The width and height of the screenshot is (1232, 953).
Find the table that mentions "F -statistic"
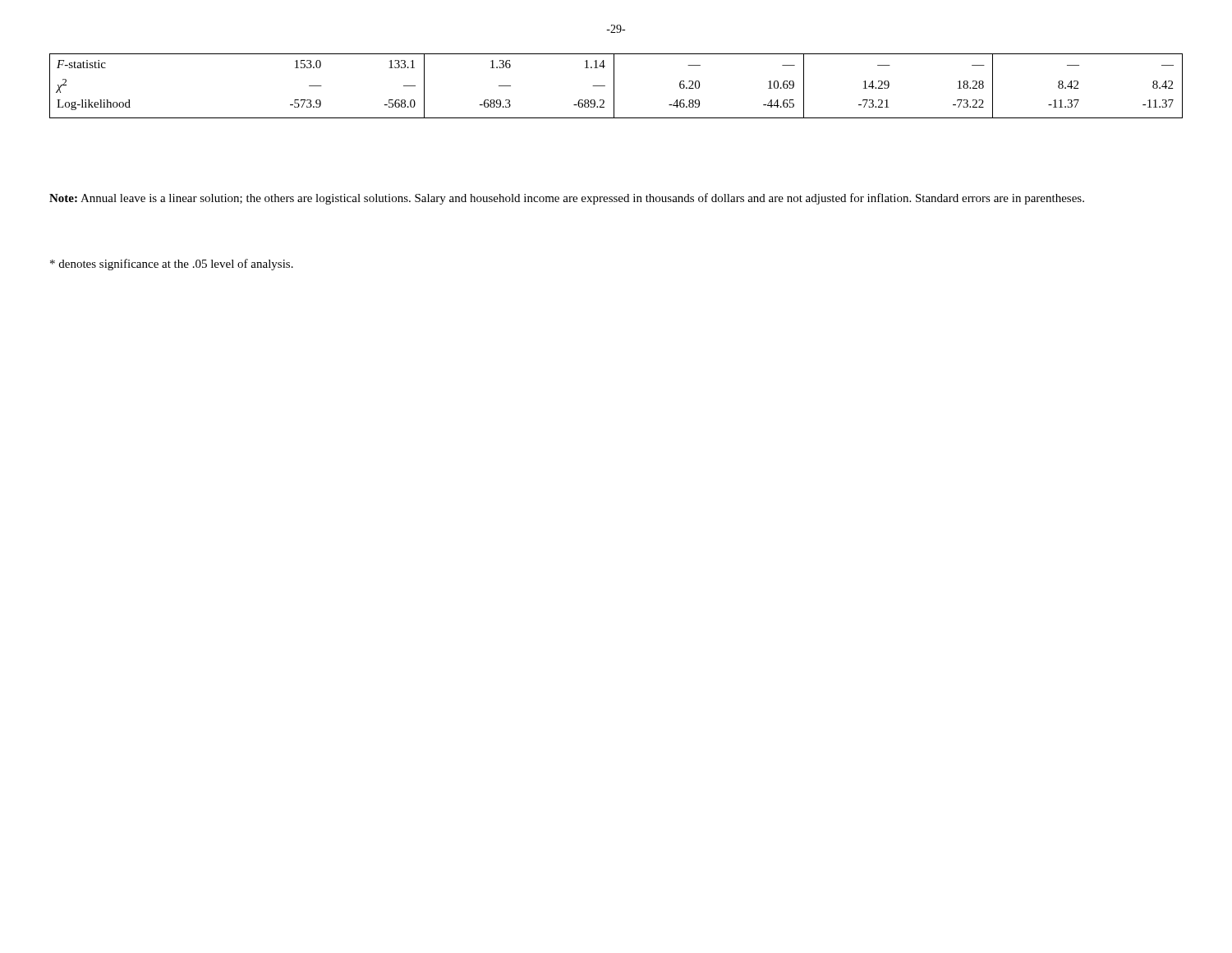616,86
